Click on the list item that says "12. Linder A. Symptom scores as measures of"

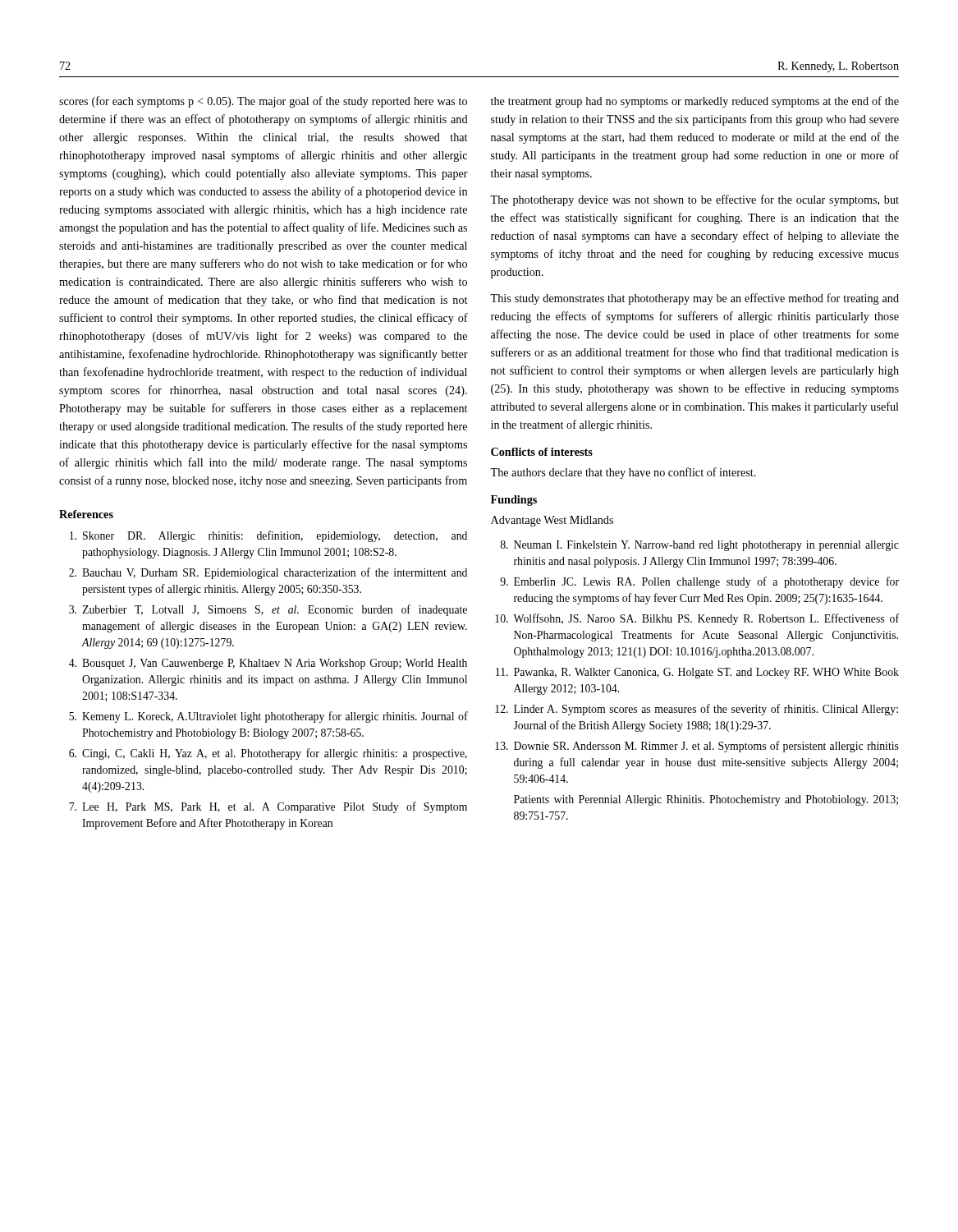[695, 718]
